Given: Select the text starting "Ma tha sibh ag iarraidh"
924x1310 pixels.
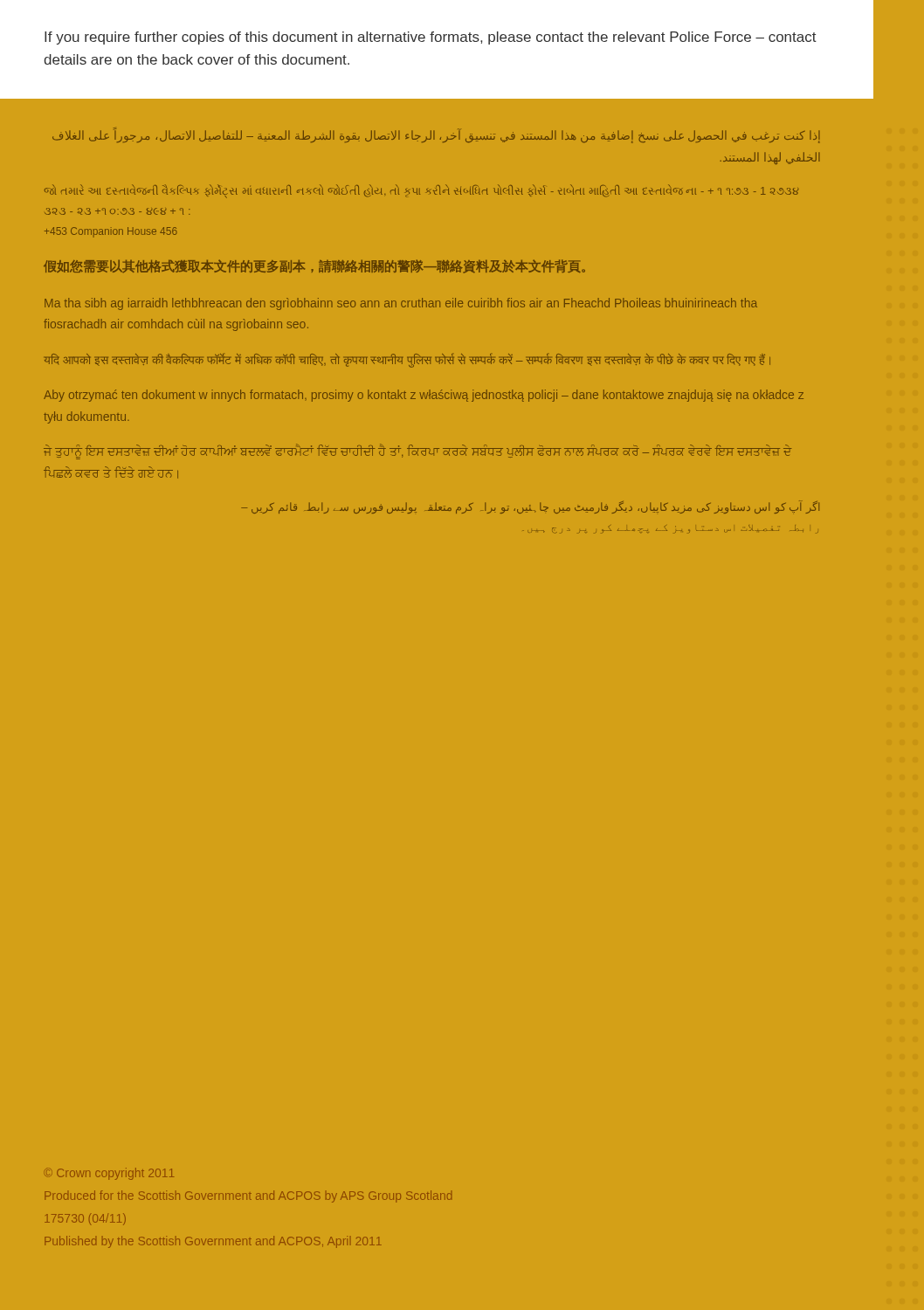Looking at the screenshot, I should click(x=401, y=313).
